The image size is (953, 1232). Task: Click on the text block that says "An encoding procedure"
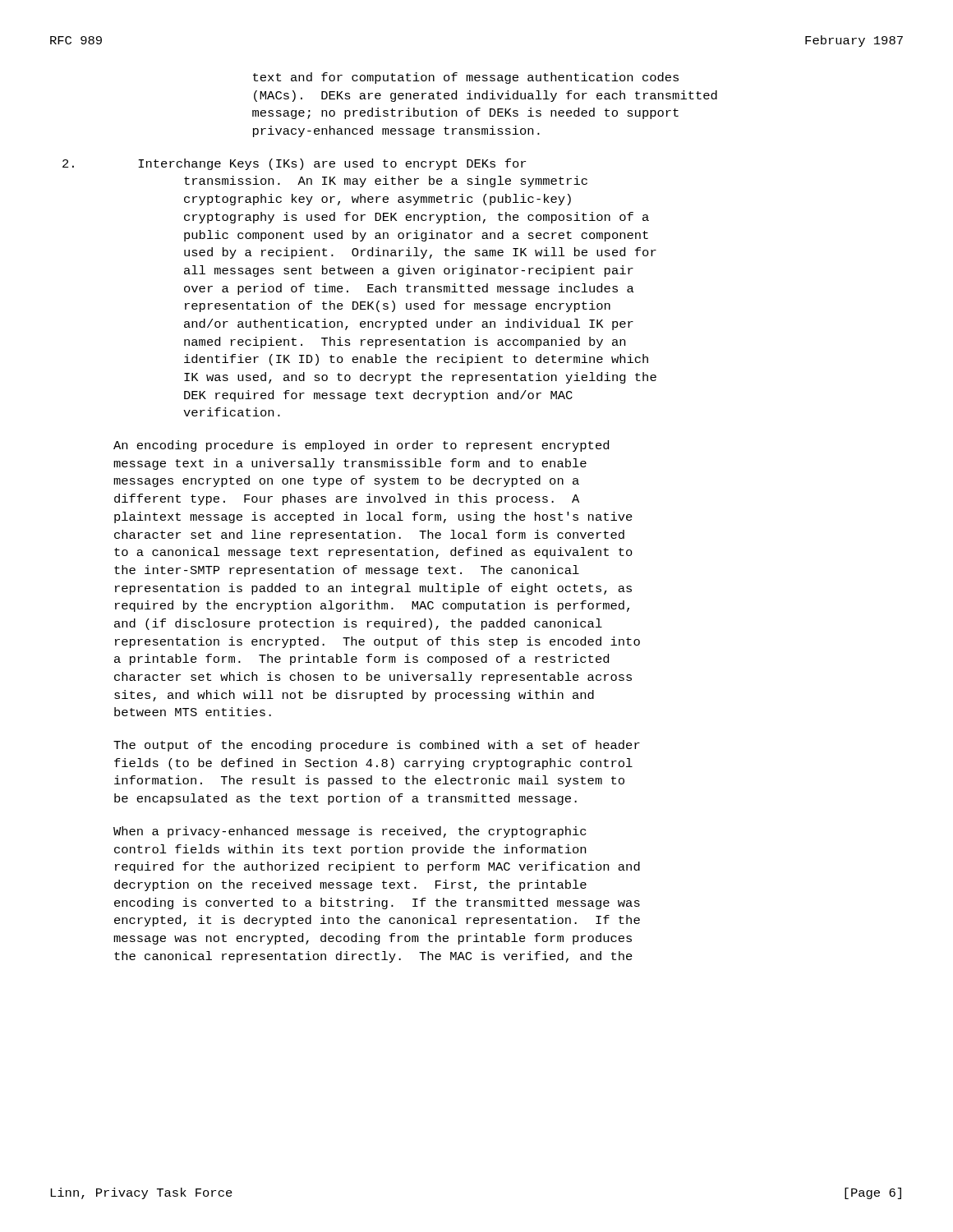(365, 580)
